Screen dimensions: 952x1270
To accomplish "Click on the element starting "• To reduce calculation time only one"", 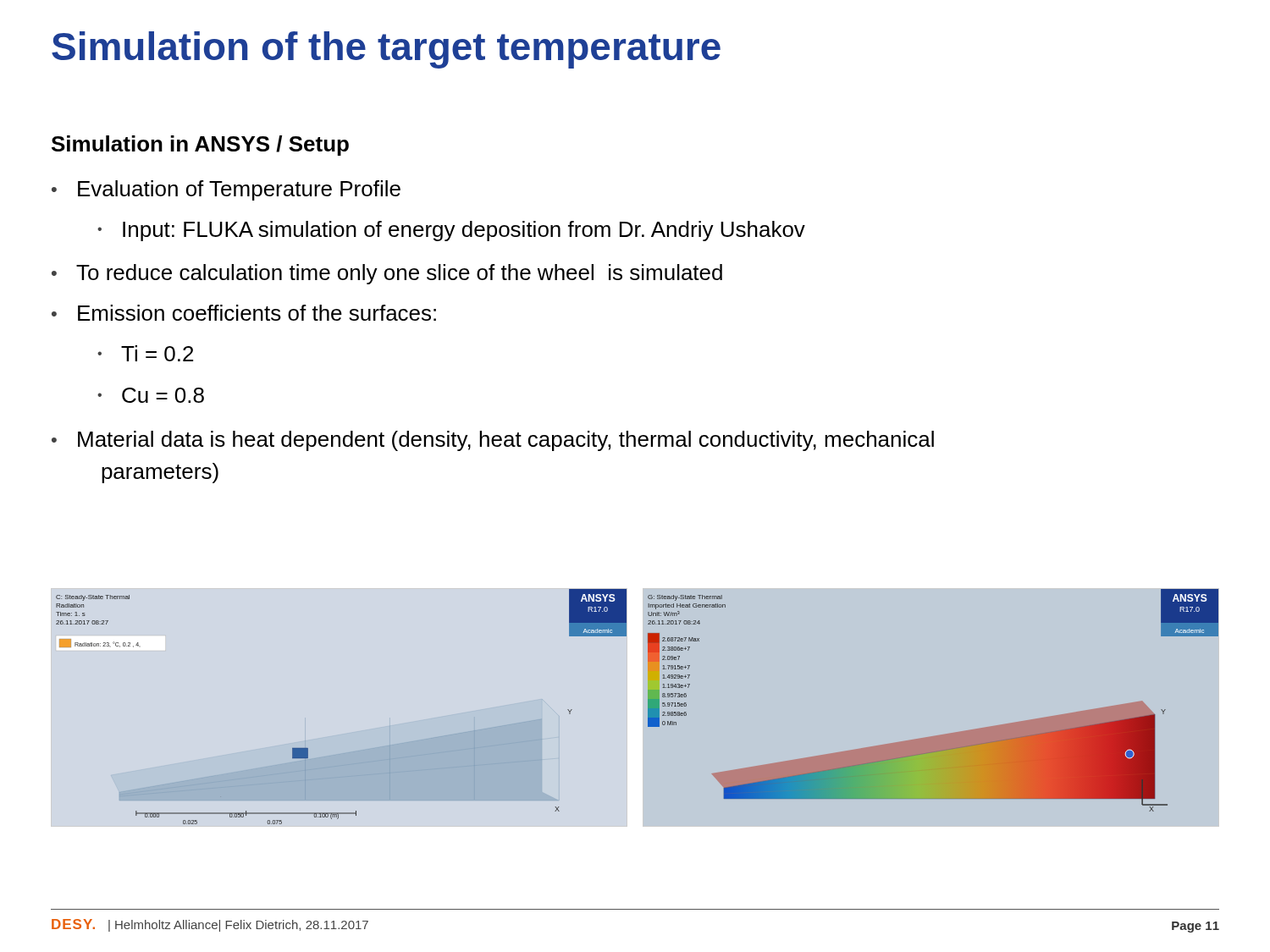I will (x=387, y=274).
